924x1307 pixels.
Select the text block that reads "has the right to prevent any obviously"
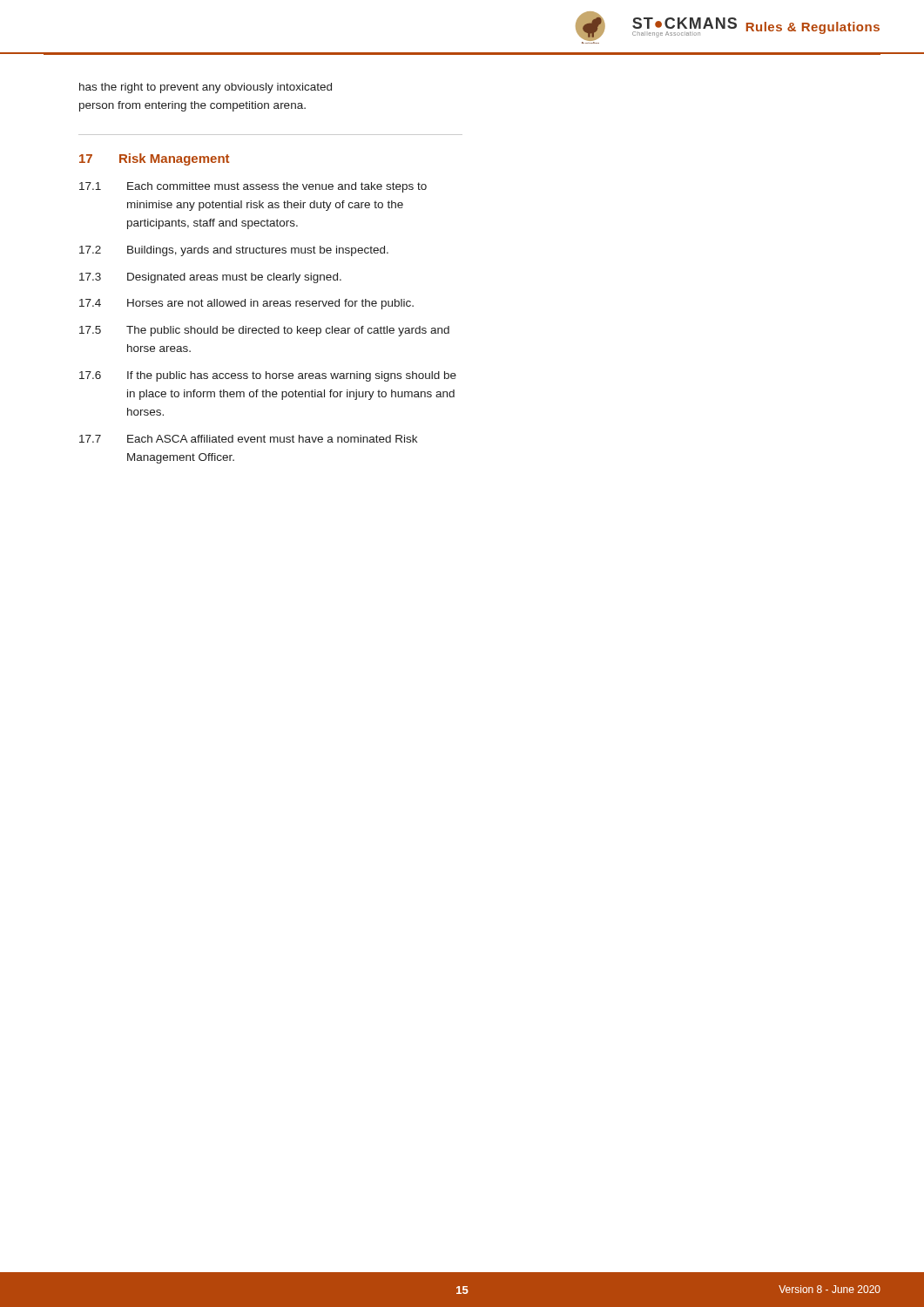[x=205, y=96]
